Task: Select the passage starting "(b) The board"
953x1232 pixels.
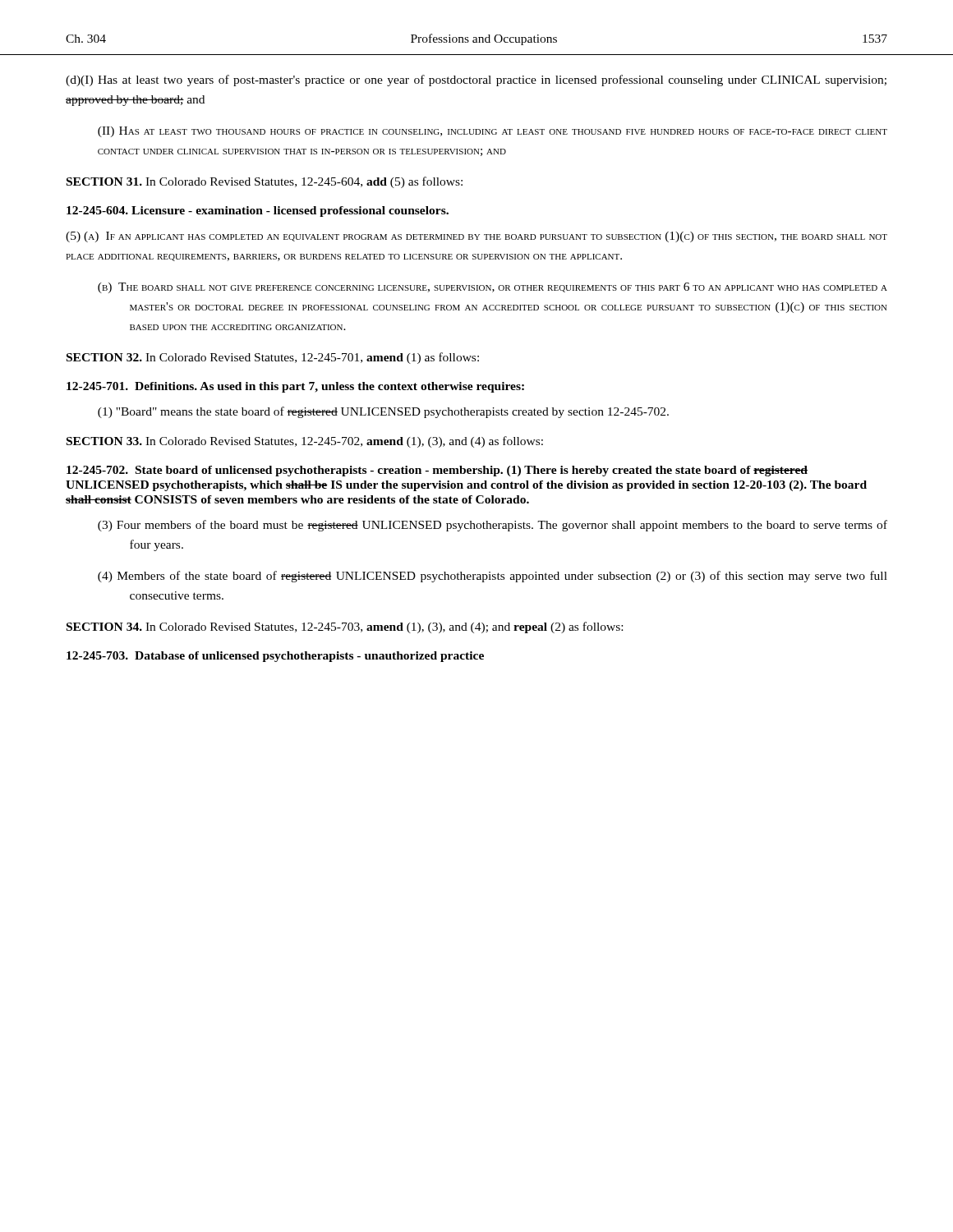Action: [x=492, y=306]
